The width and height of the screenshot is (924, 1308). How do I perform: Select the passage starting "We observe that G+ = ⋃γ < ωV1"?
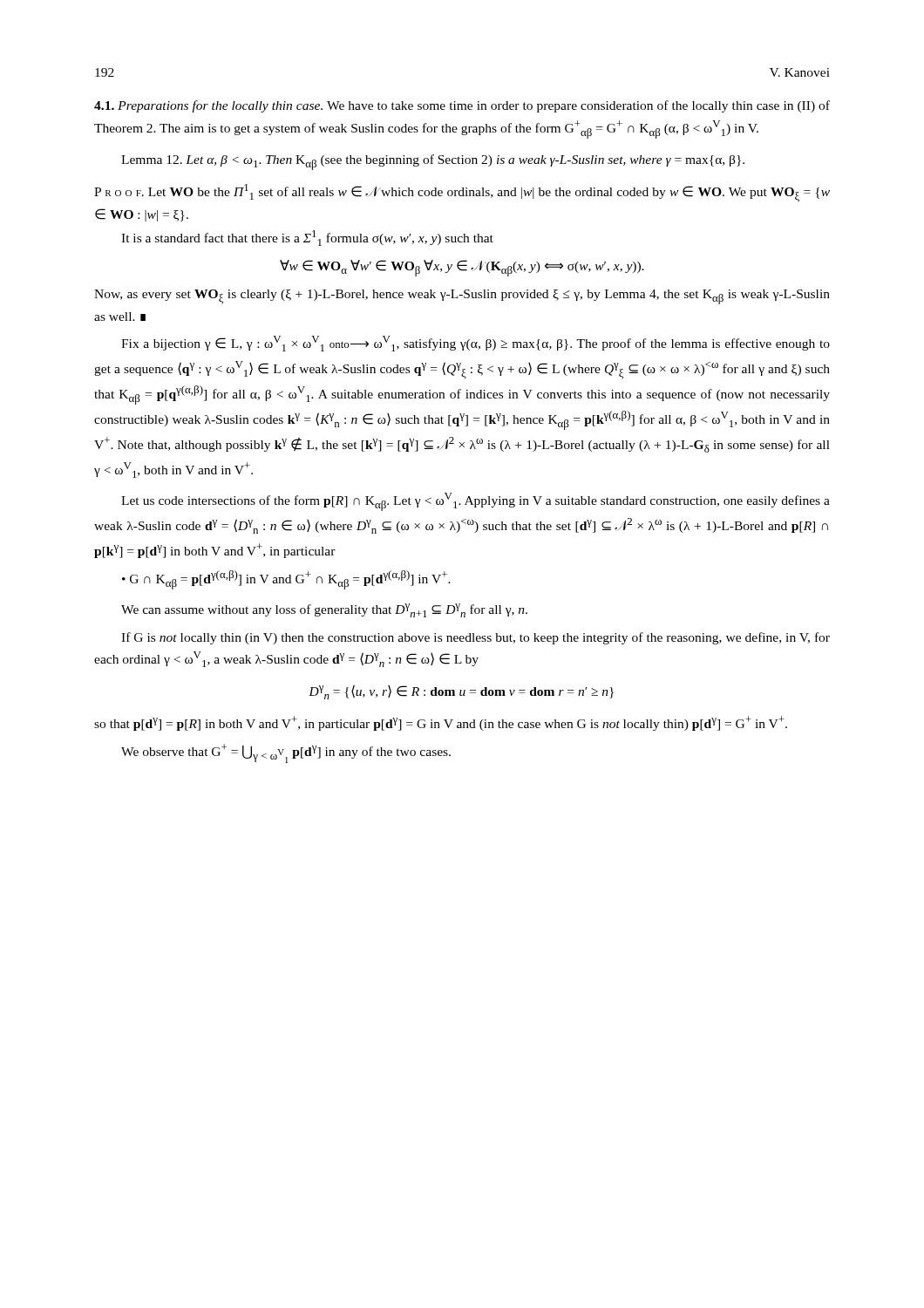286,753
